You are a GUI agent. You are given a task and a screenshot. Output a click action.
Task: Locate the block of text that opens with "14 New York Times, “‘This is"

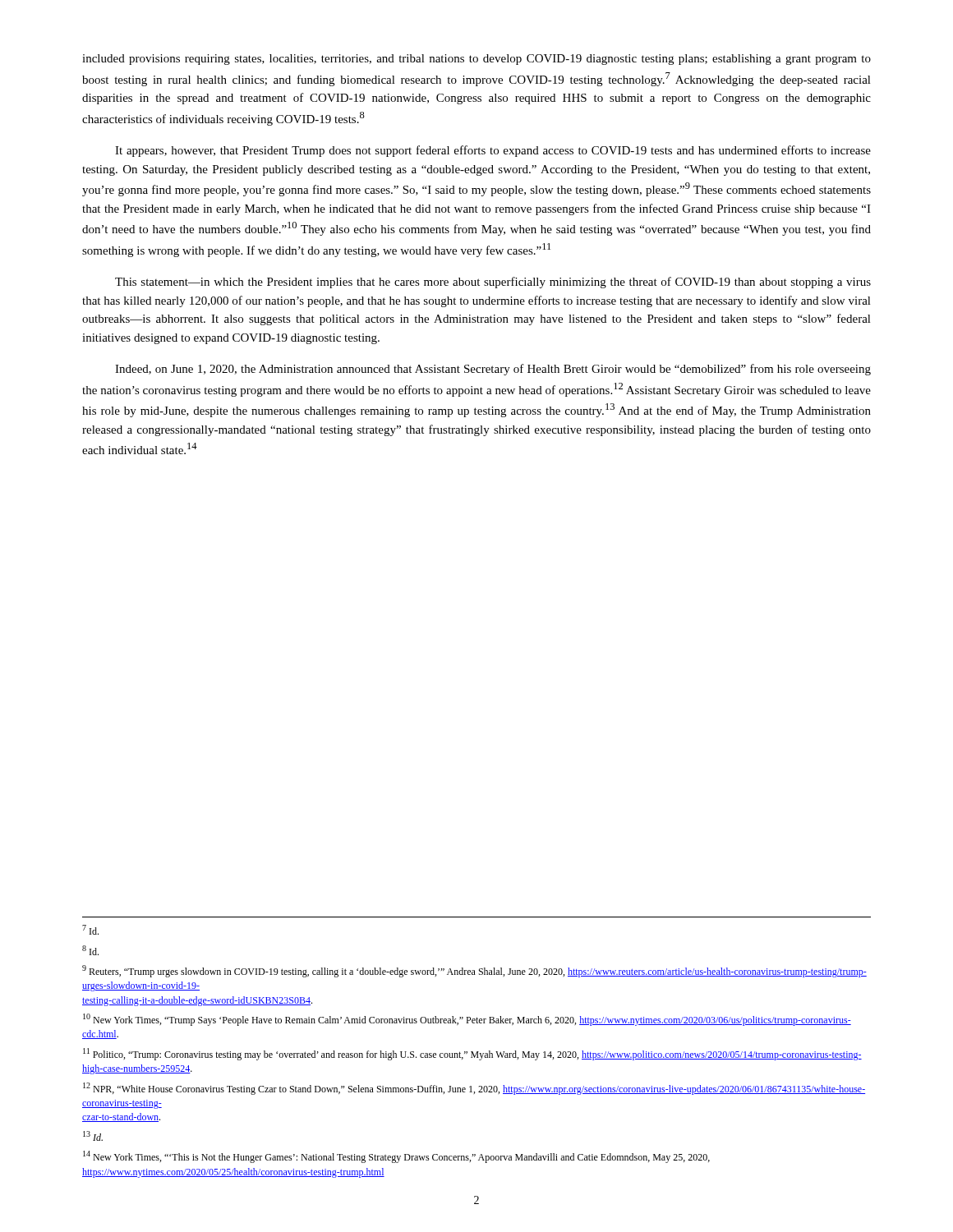[x=396, y=1163]
